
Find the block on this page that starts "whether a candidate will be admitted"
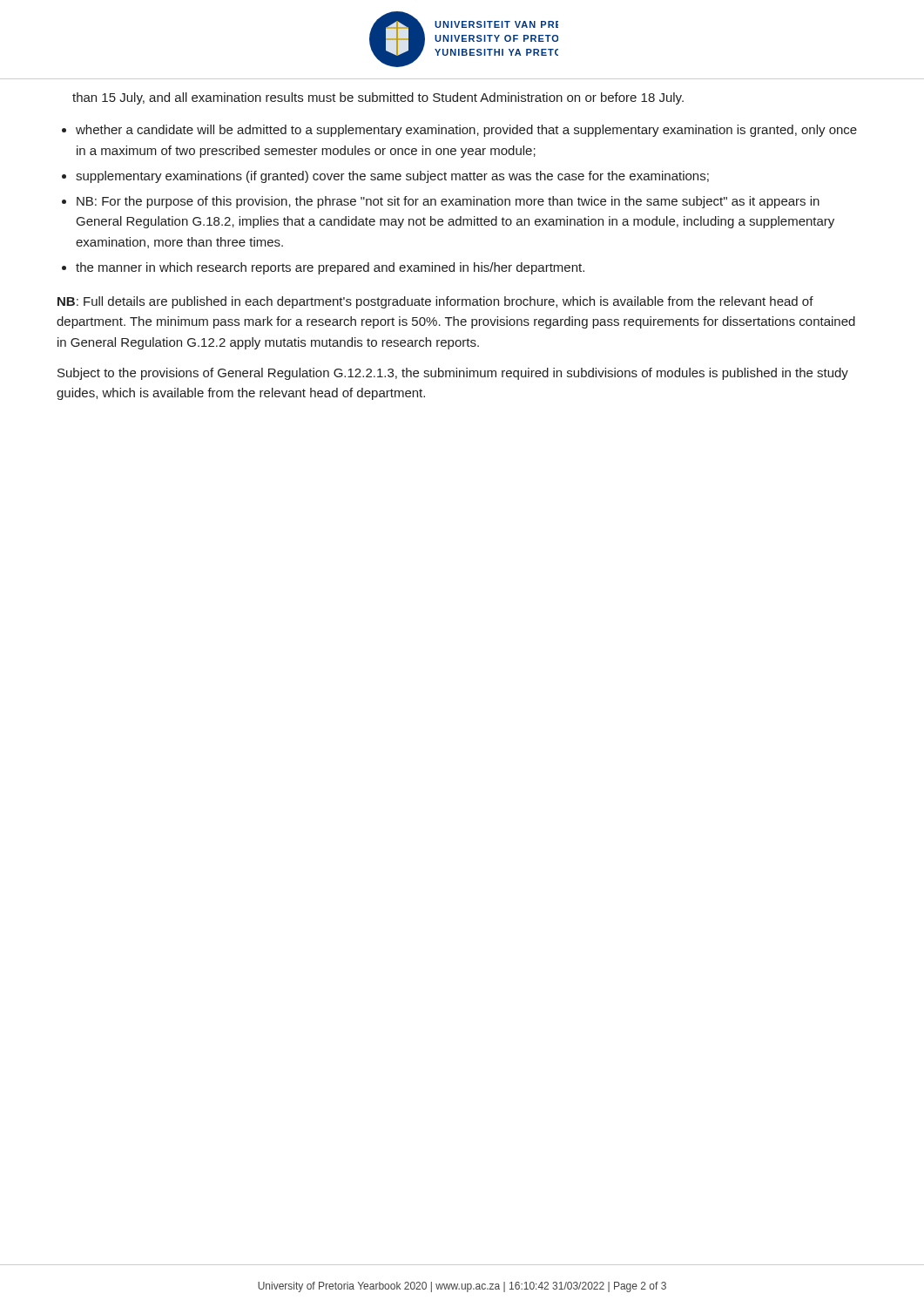pos(466,140)
